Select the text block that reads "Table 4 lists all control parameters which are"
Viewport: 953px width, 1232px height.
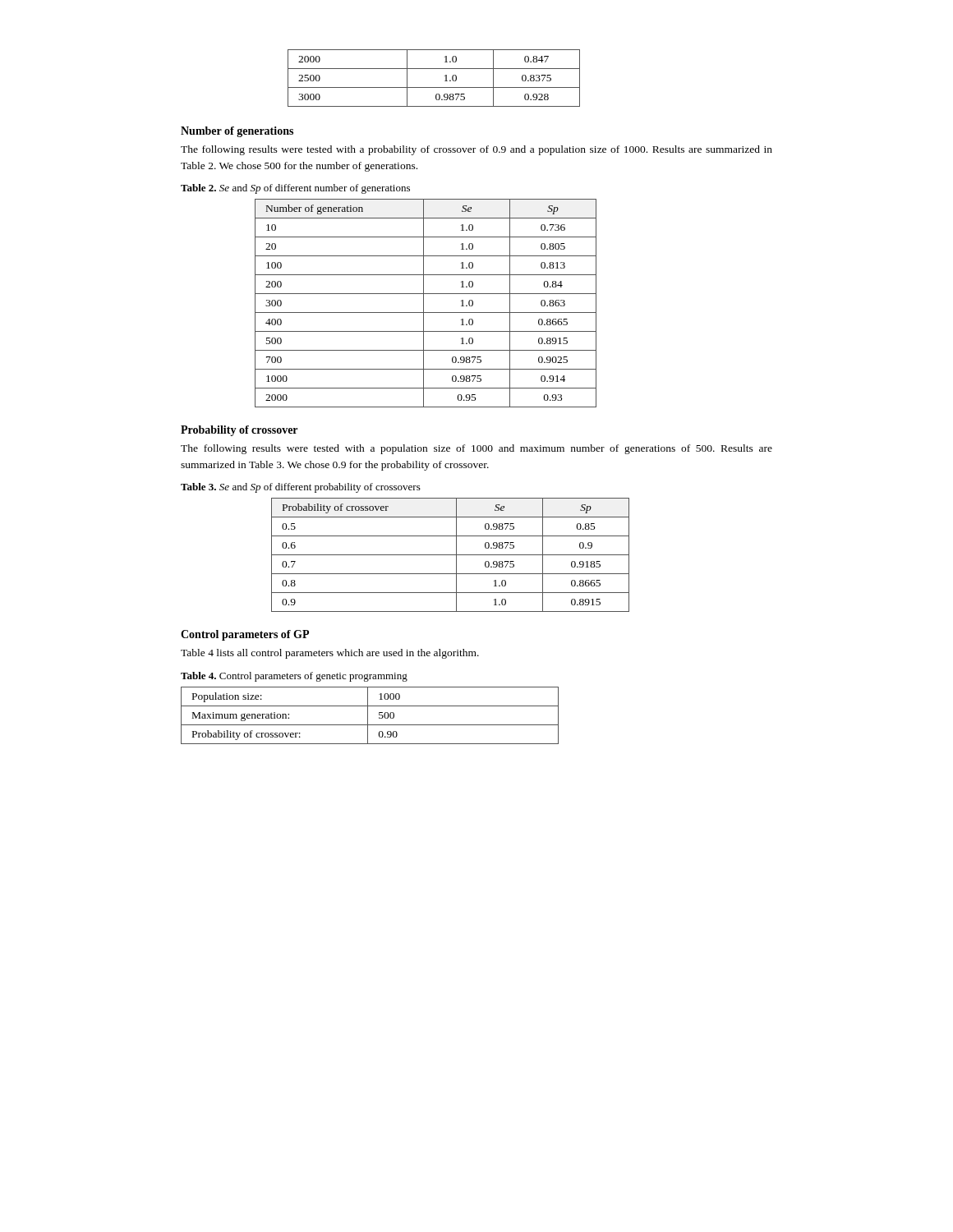click(330, 653)
